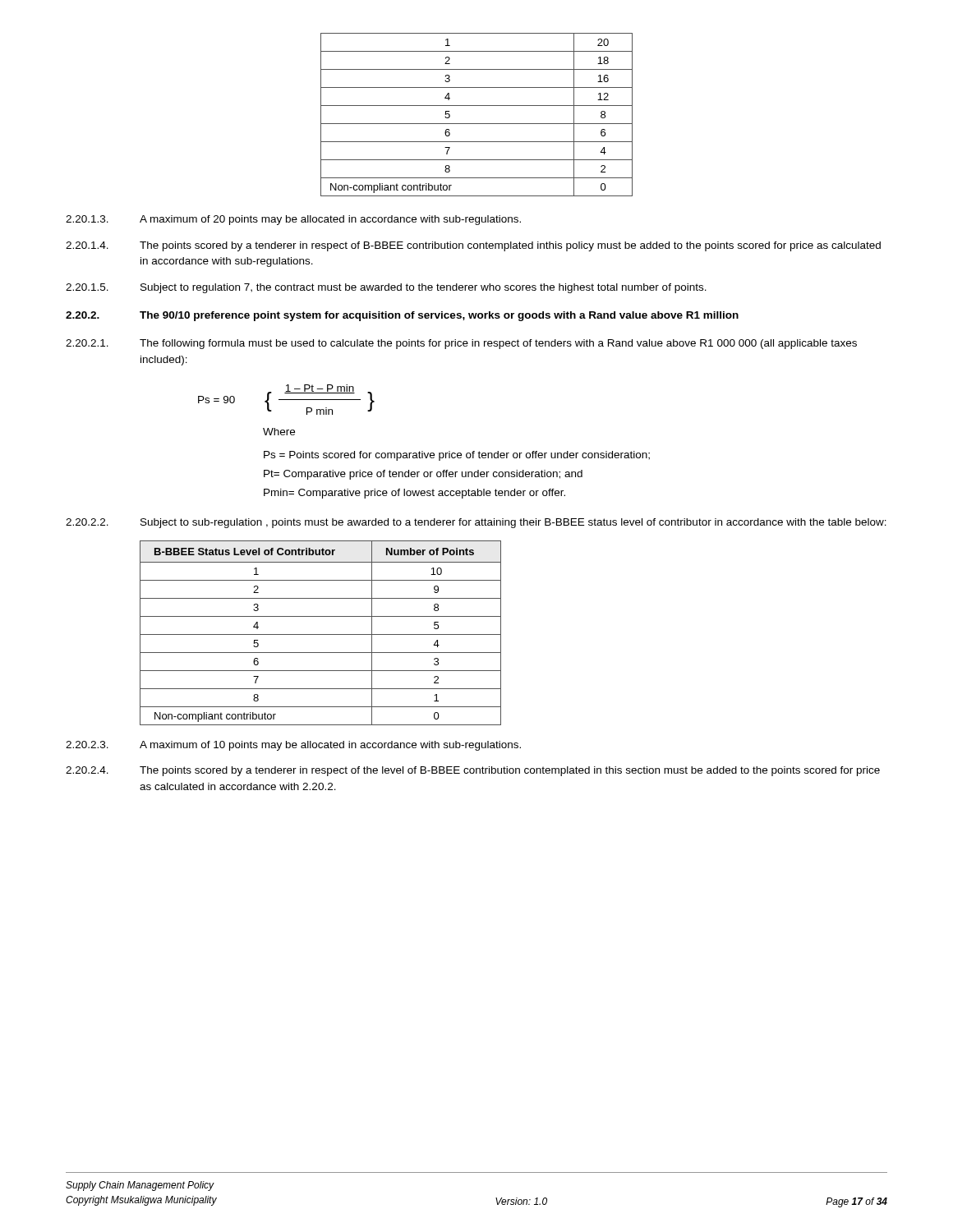Navigate to the block starting "2.20.2.3. A maximum of 10 points may be"
This screenshot has height=1232, width=953.
[x=476, y=744]
